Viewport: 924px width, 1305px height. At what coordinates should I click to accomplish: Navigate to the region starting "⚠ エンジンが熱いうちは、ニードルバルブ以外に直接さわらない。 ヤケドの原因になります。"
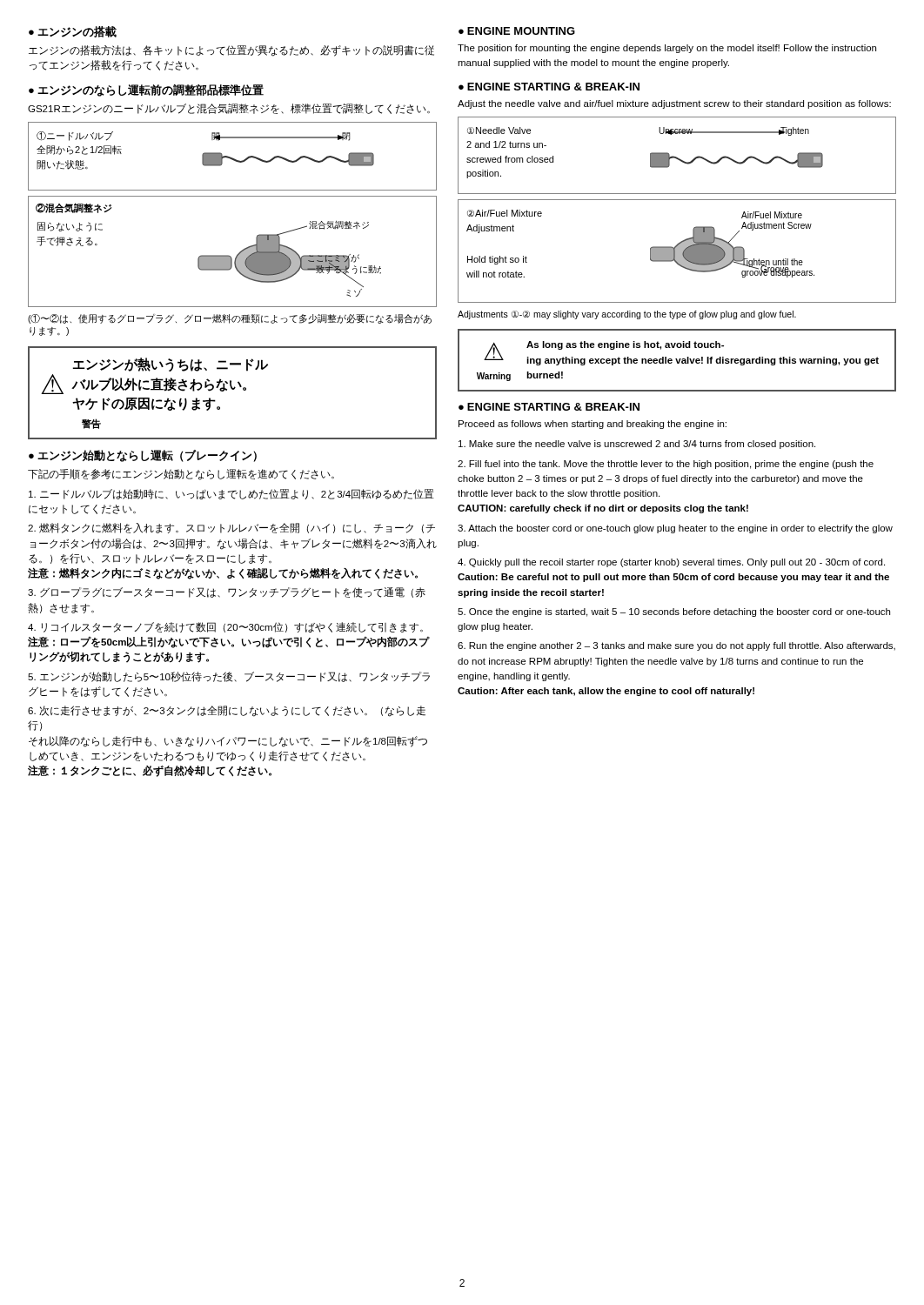154,393
